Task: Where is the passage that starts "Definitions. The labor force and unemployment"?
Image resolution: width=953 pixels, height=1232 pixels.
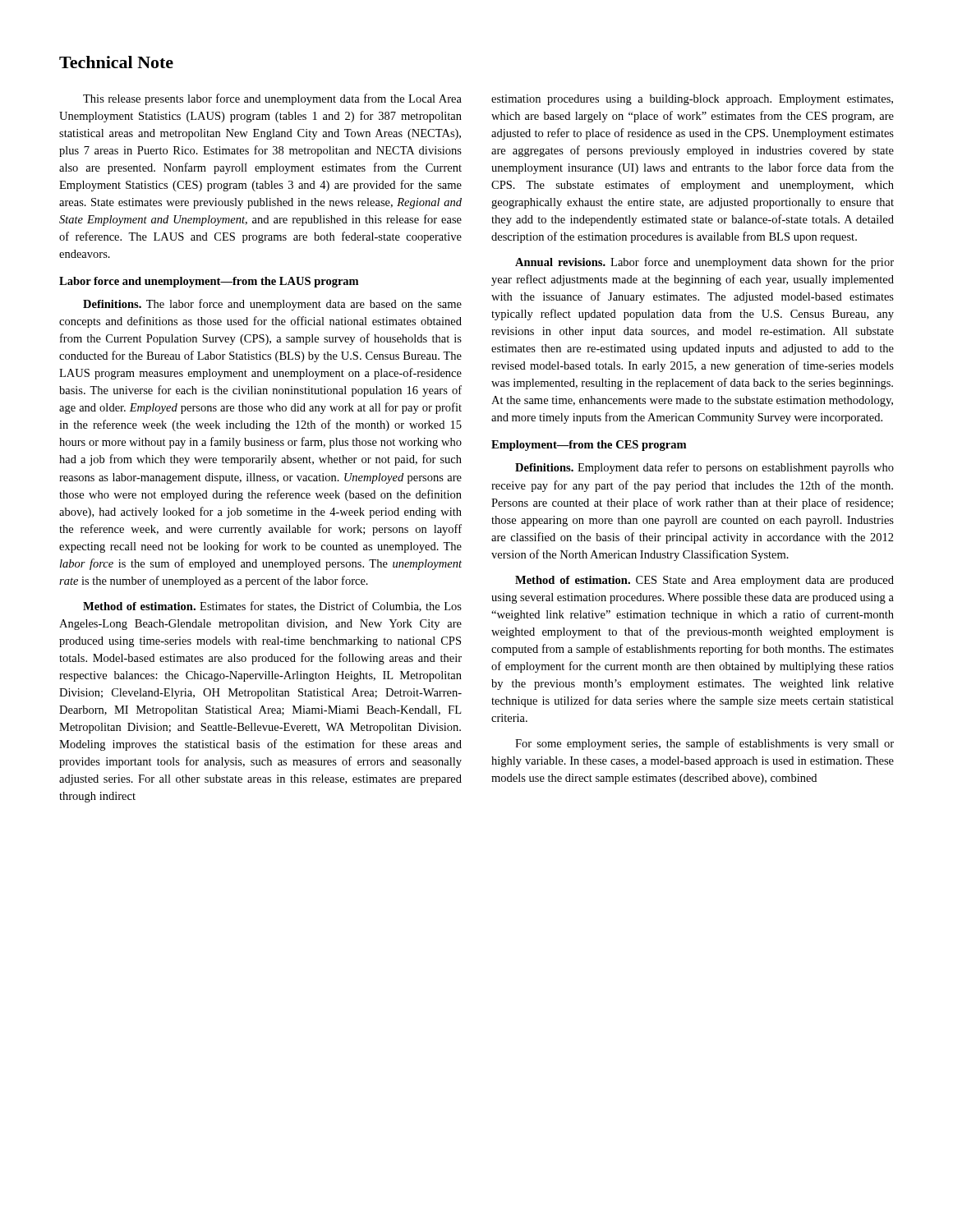Action: click(x=260, y=443)
